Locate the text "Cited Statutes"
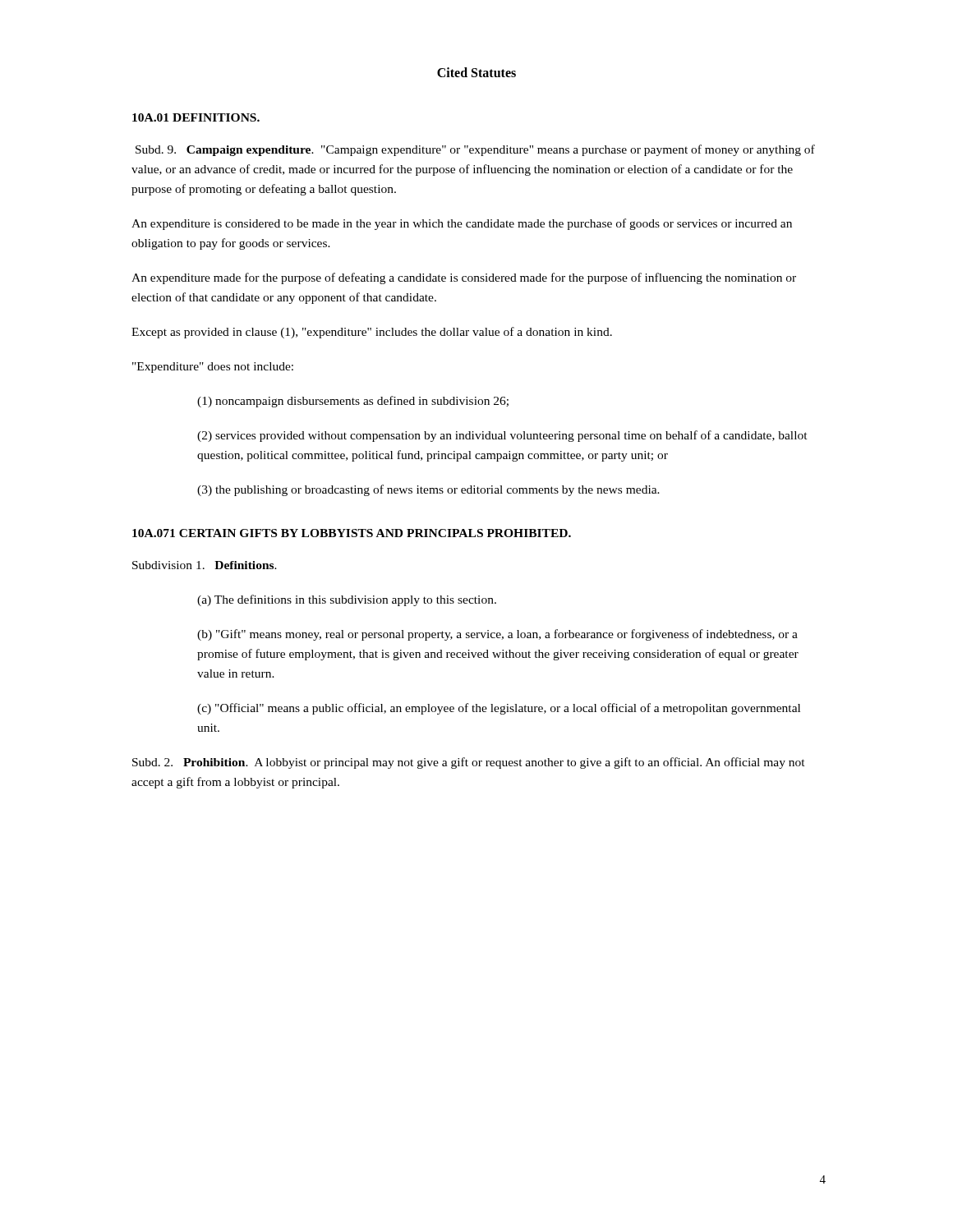The width and height of the screenshot is (953, 1232). [476, 73]
